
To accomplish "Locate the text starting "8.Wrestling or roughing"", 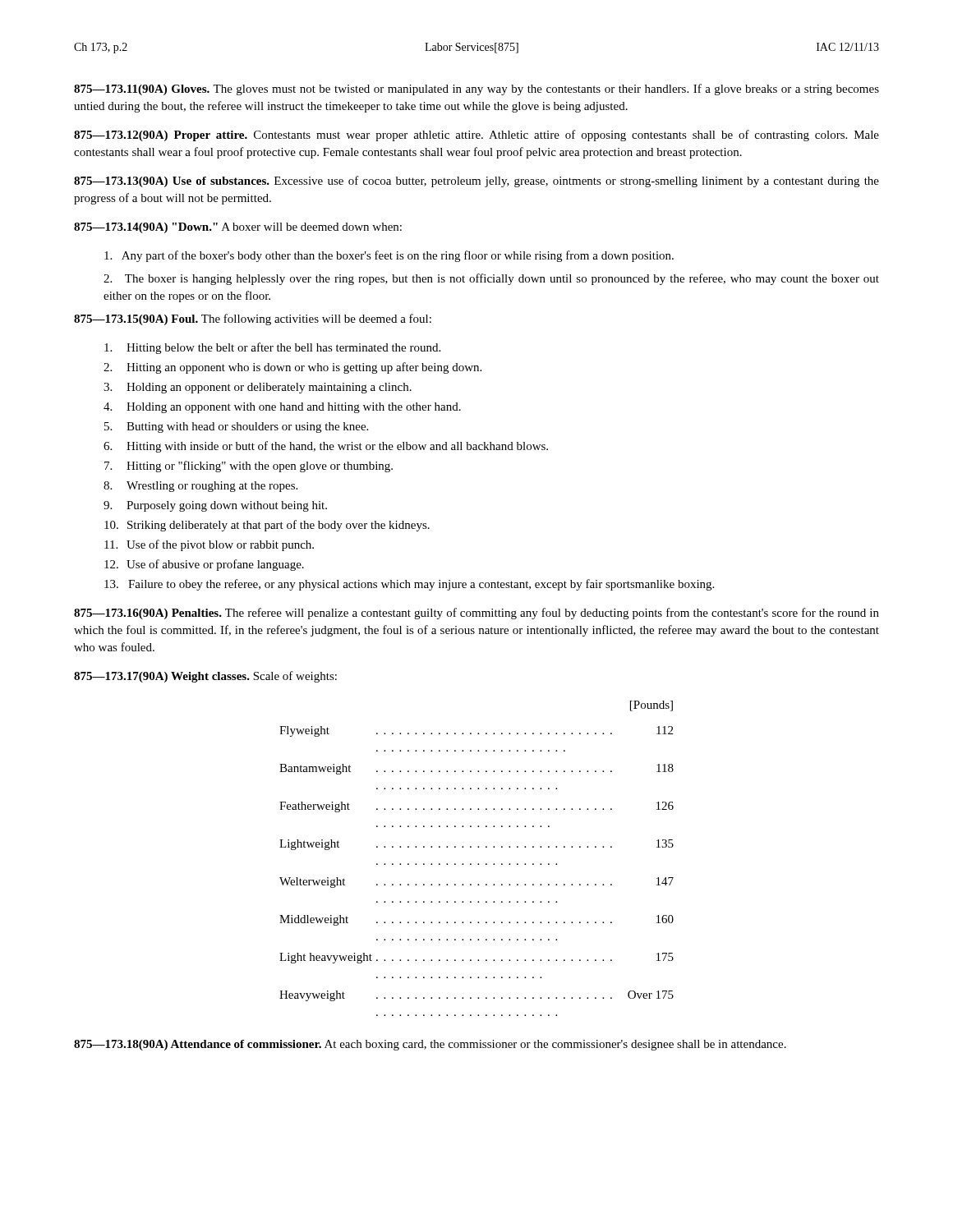I will (200, 487).
